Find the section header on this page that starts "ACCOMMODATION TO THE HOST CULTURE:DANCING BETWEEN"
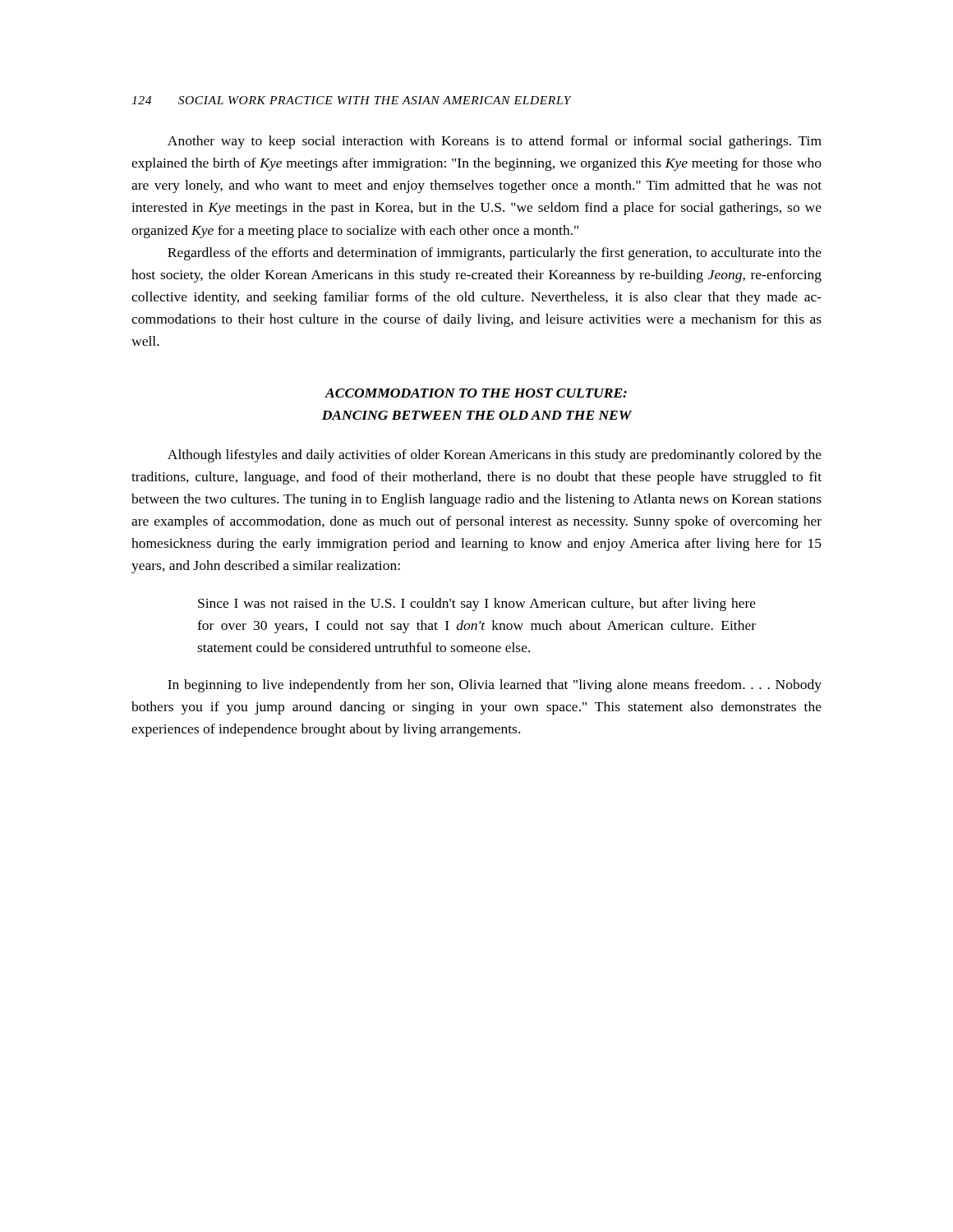Image resolution: width=953 pixels, height=1232 pixels. (476, 404)
